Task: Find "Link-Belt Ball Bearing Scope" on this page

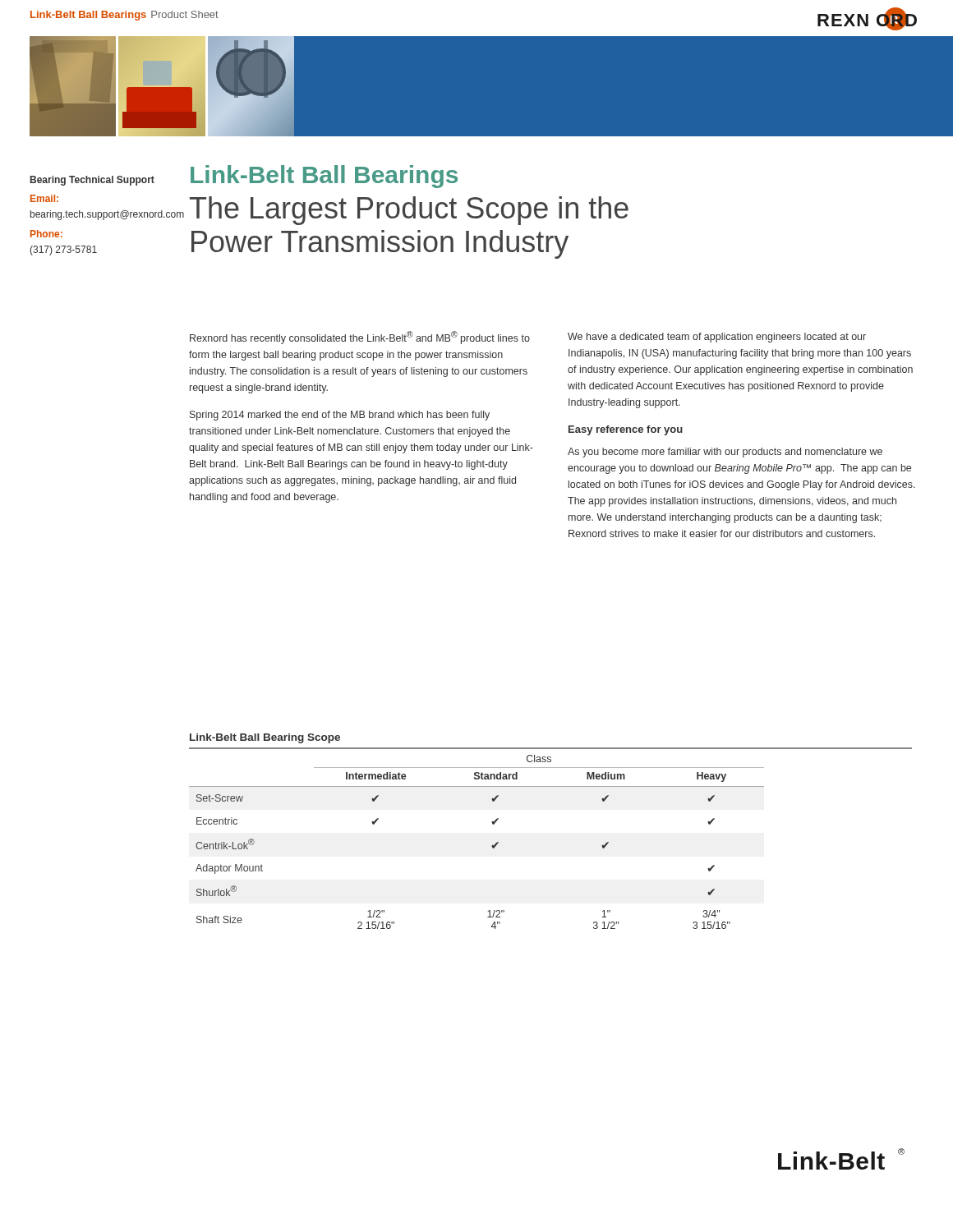Action: point(265,737)
